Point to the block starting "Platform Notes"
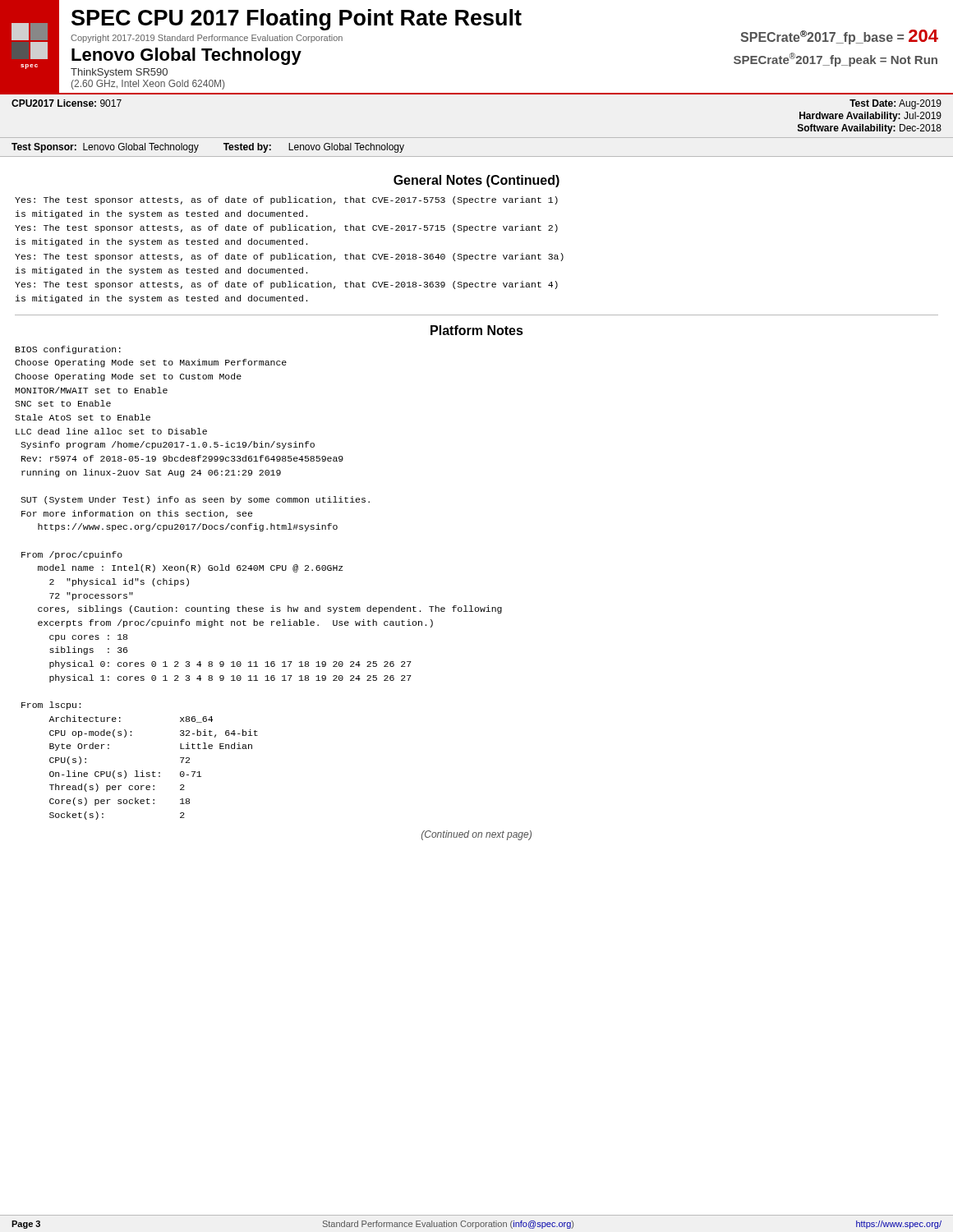953x1232 pixels. pos(476,330)
